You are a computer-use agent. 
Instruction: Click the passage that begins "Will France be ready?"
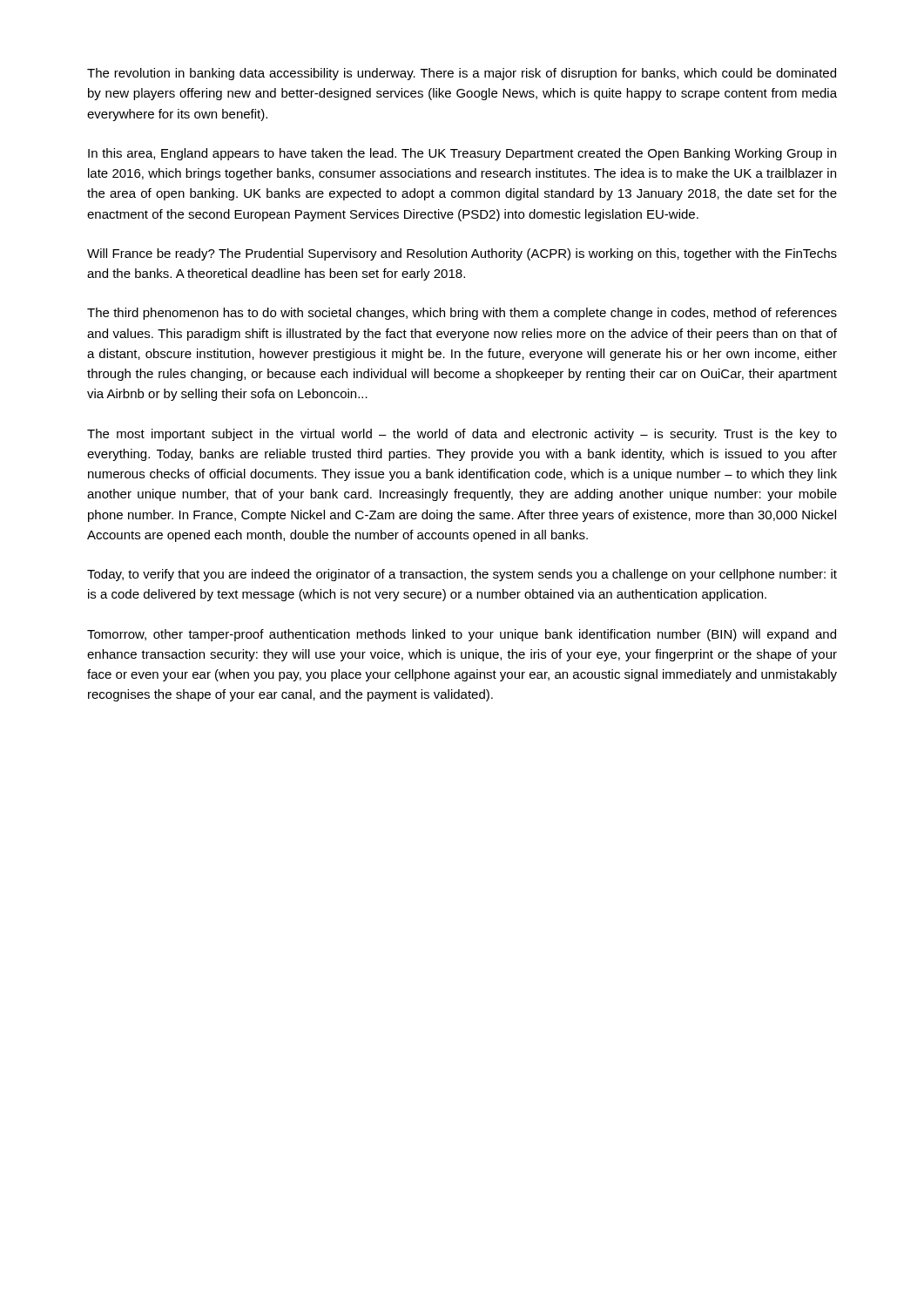click(462, 263)
